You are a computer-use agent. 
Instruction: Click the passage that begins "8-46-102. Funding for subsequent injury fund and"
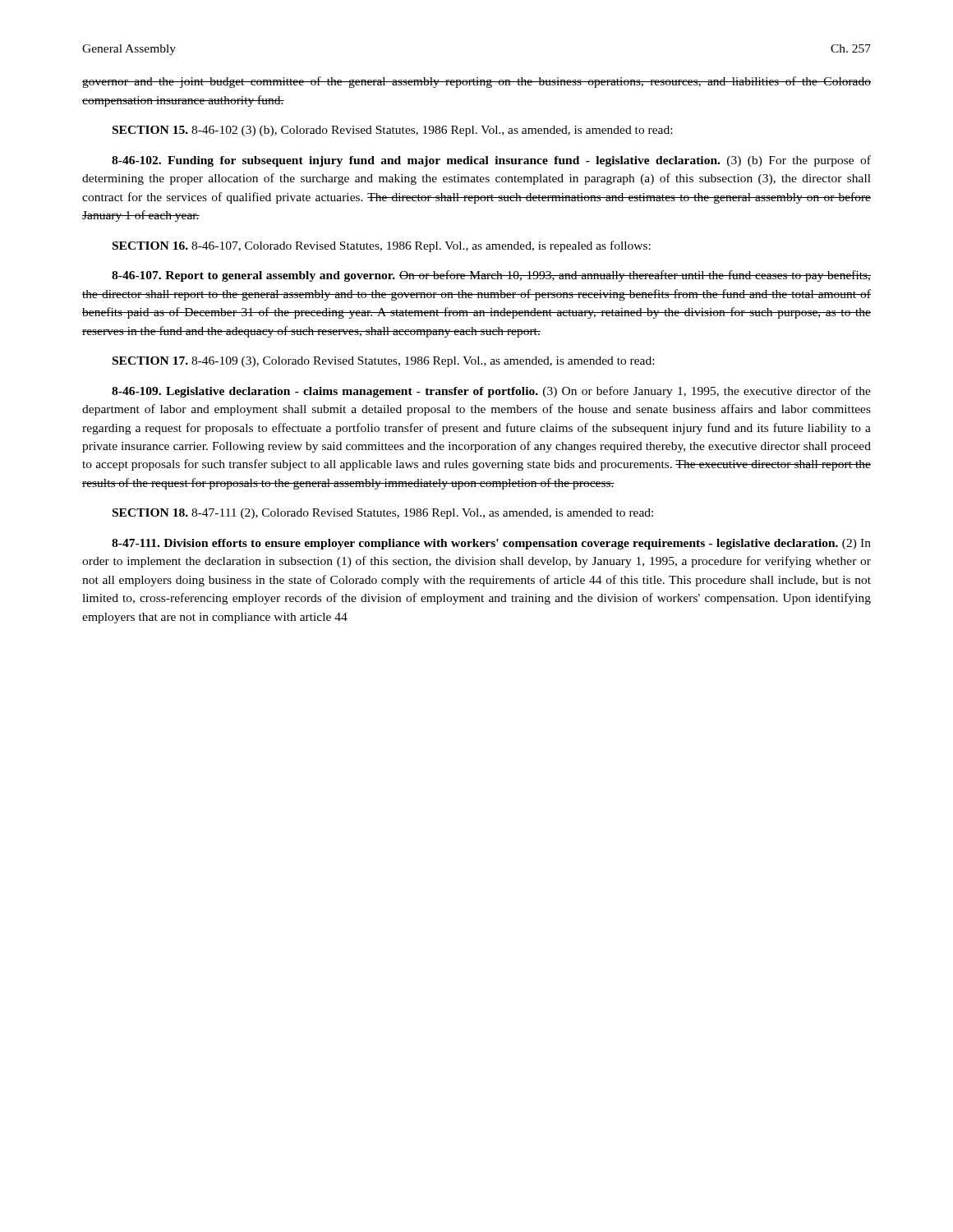coord(476,188)
